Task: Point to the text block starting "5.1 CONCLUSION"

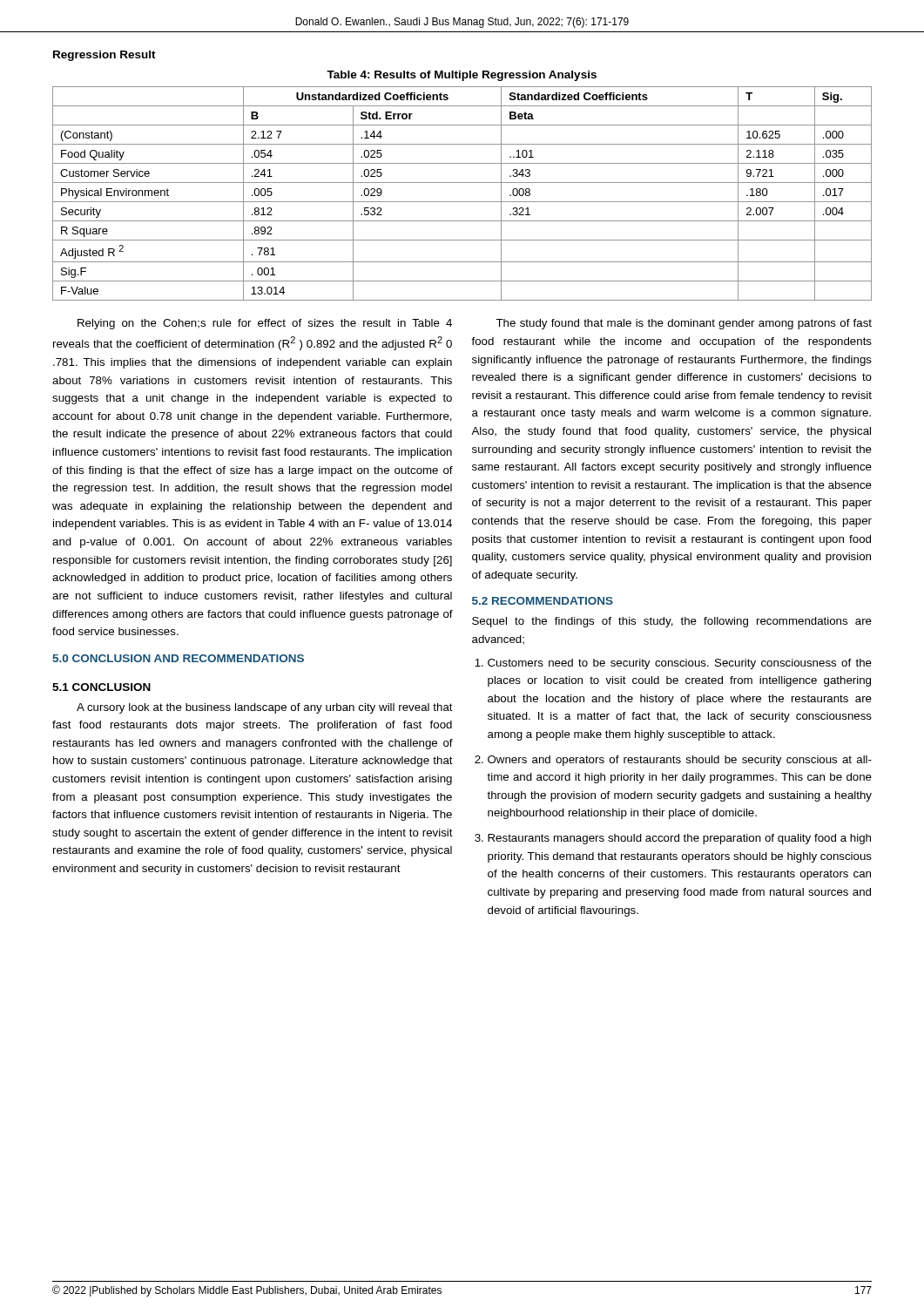Action: coord(102,687)
